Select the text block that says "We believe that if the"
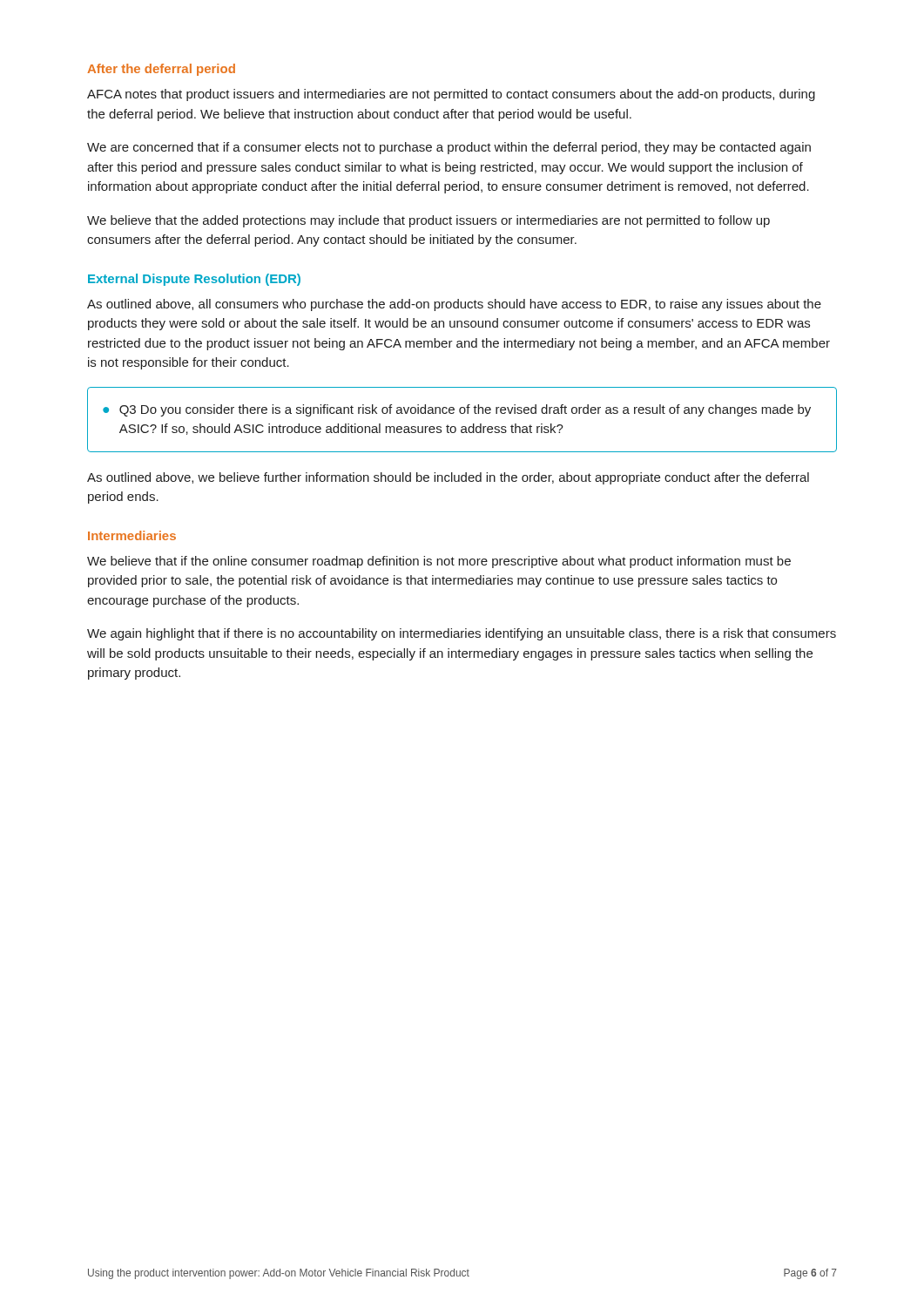The width and height of the screenshot is (924, 1307). click(x=439, y=580)
